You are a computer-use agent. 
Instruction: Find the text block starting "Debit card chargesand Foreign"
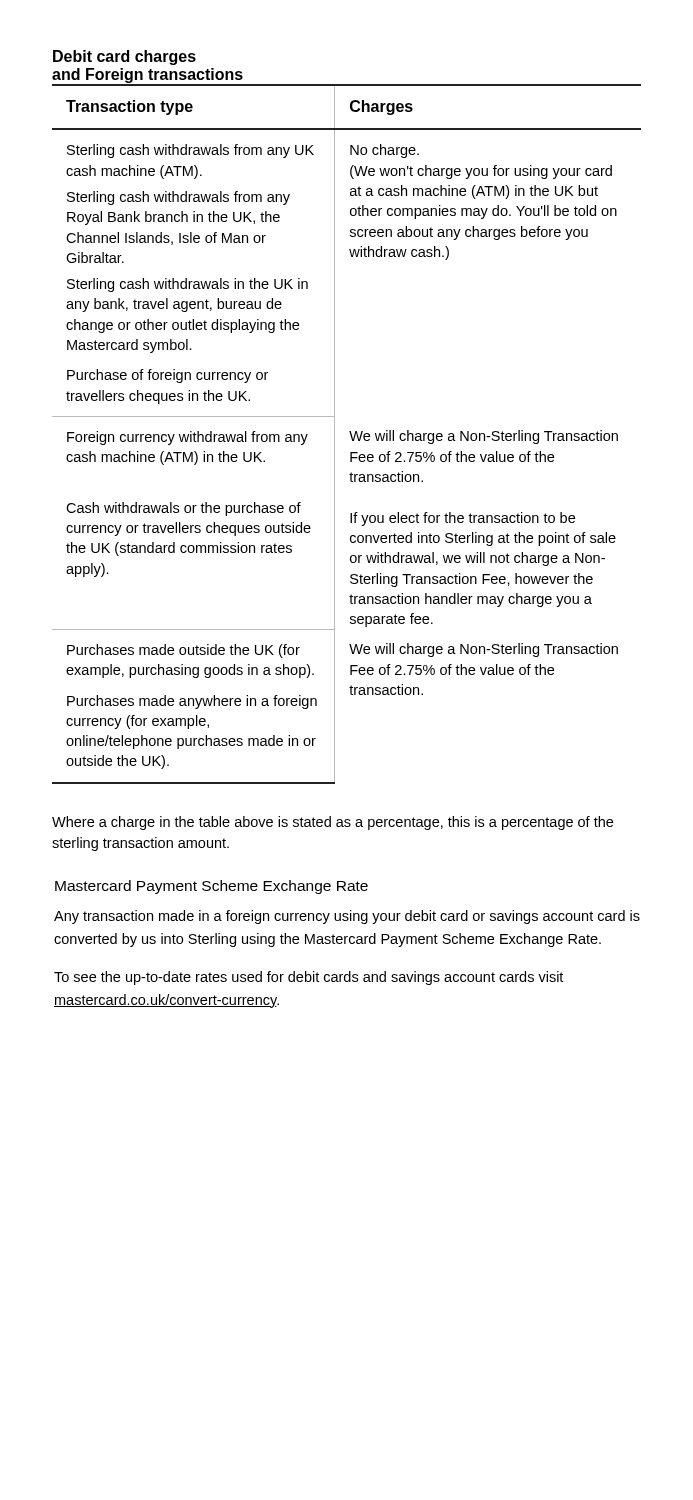click(148, 65)
